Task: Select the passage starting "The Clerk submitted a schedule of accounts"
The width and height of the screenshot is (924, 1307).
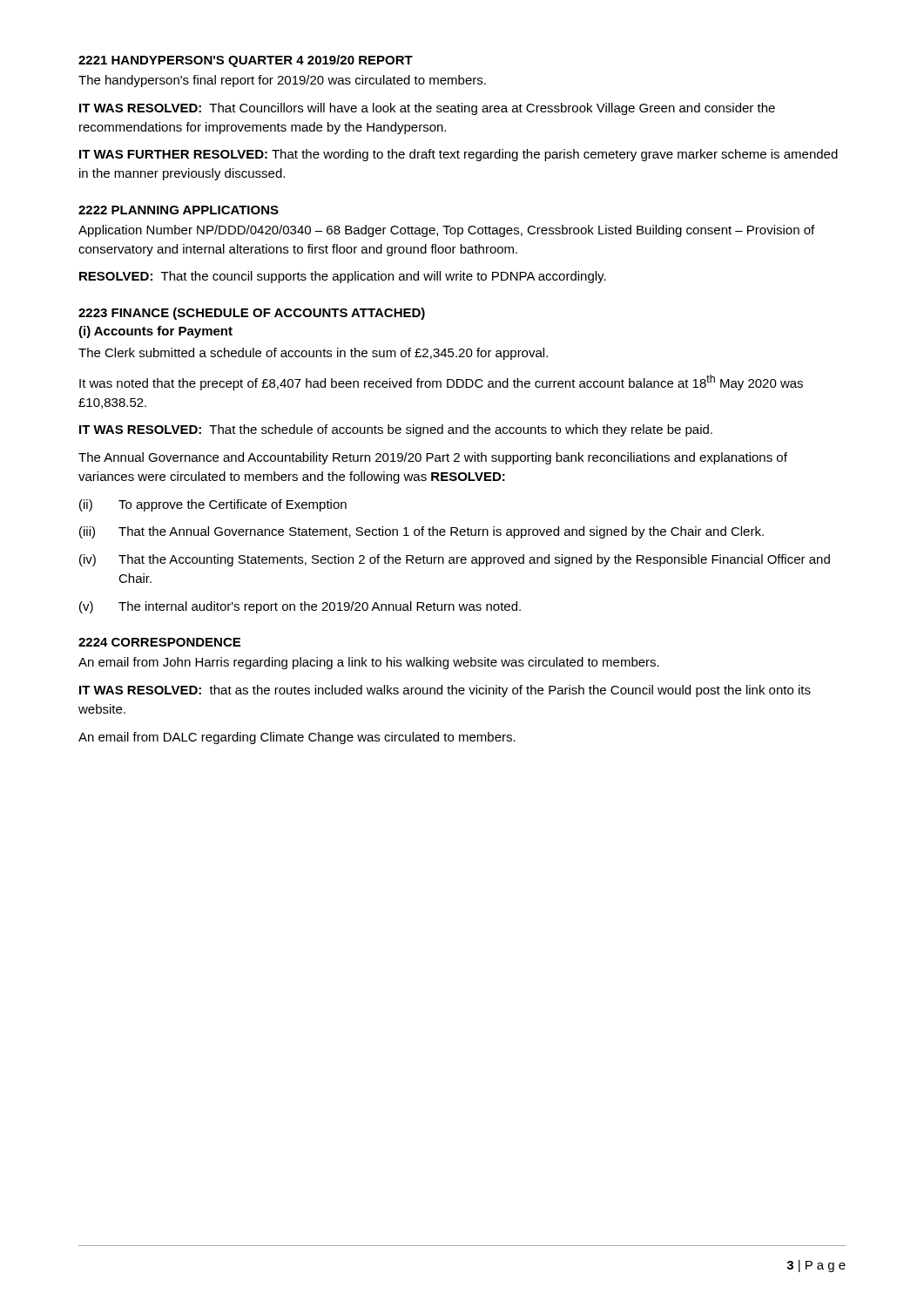Action: point(314,352)
